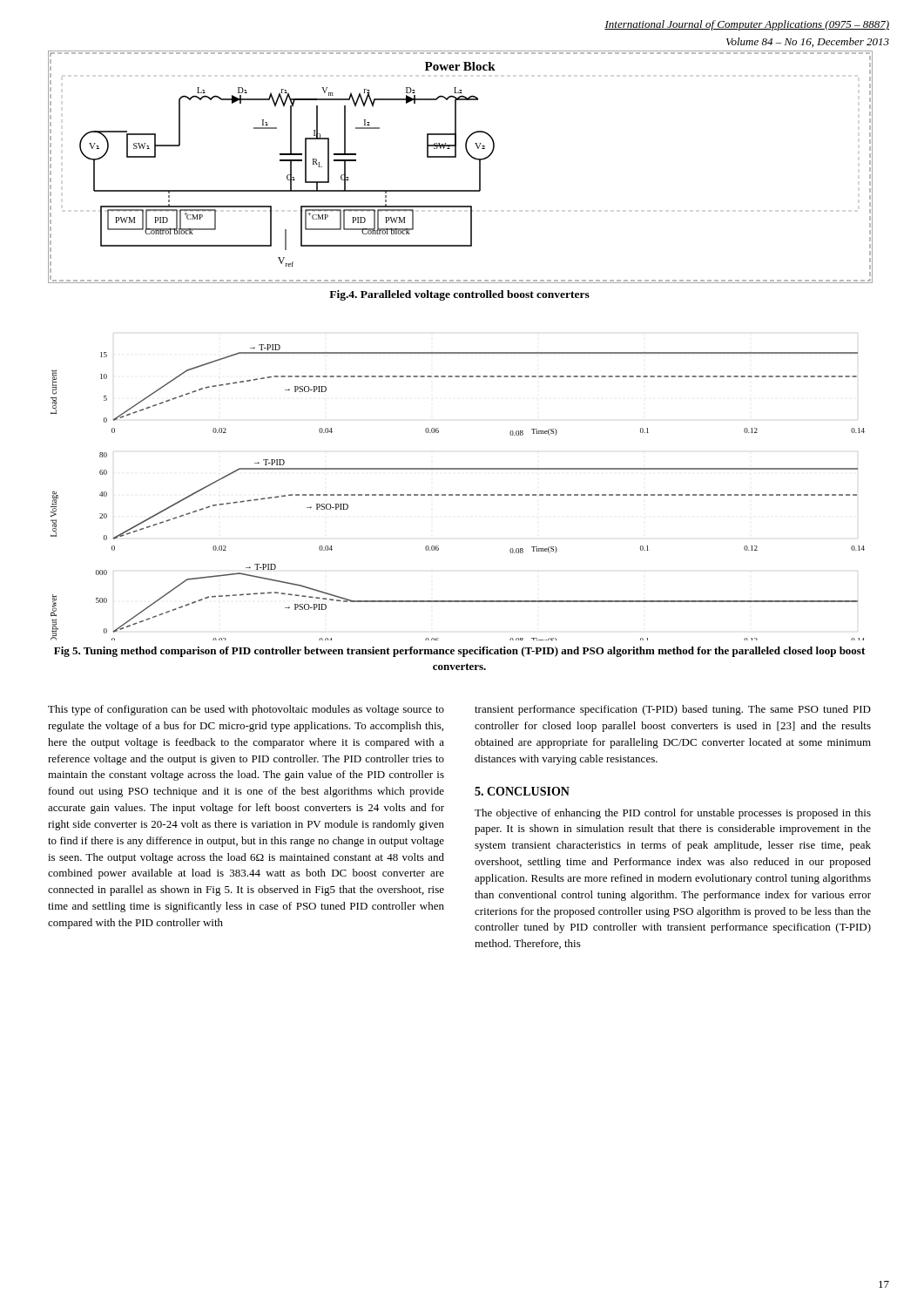
Task: Point to the block beginning "This type of configuration can be used"
Action: coord(246,816)
